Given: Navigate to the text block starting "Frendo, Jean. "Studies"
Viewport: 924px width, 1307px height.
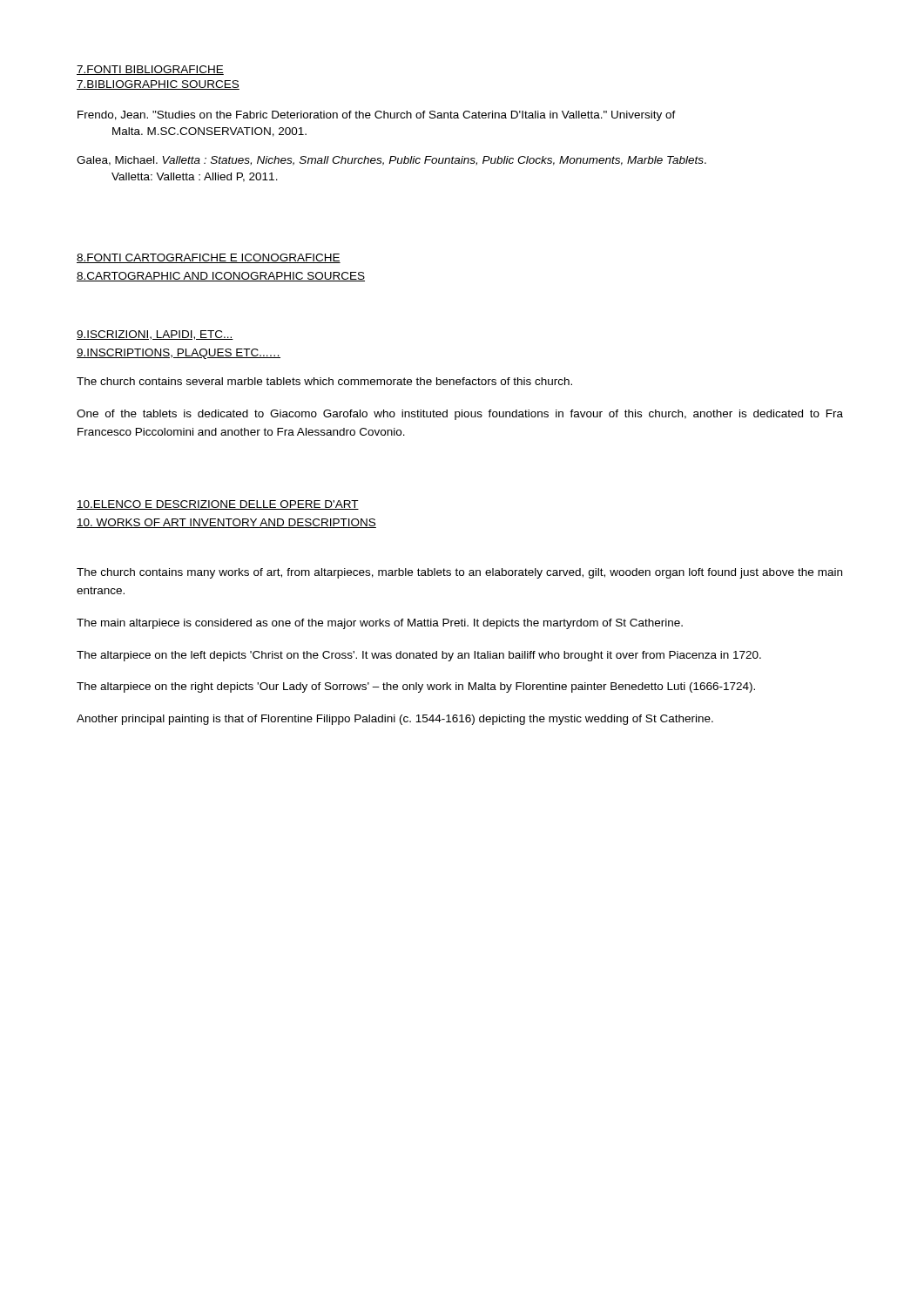Looking at the screenshot, I should coord(460,123).
